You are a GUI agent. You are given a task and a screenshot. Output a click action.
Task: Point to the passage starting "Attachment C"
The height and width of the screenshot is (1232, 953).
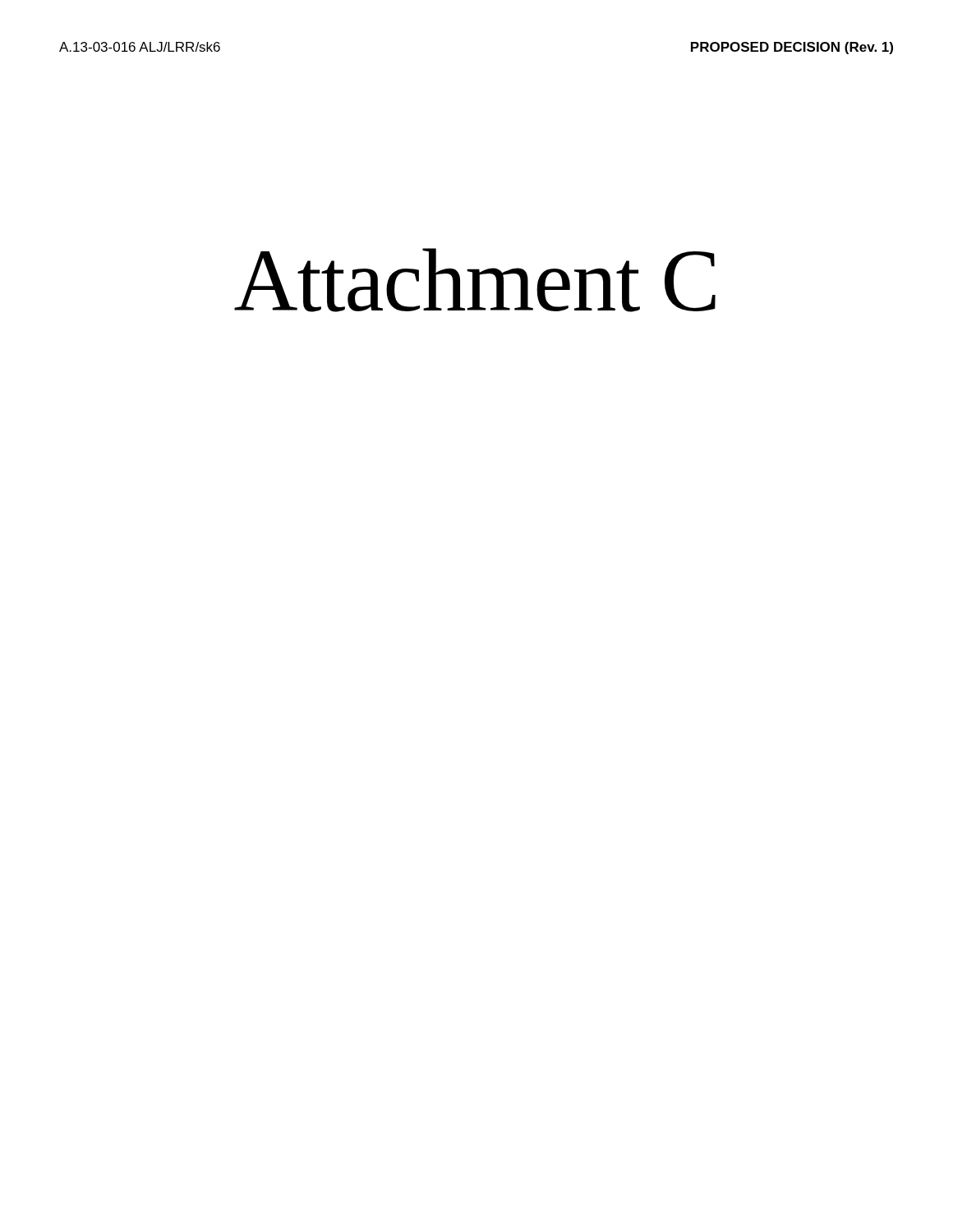(476, 280)
